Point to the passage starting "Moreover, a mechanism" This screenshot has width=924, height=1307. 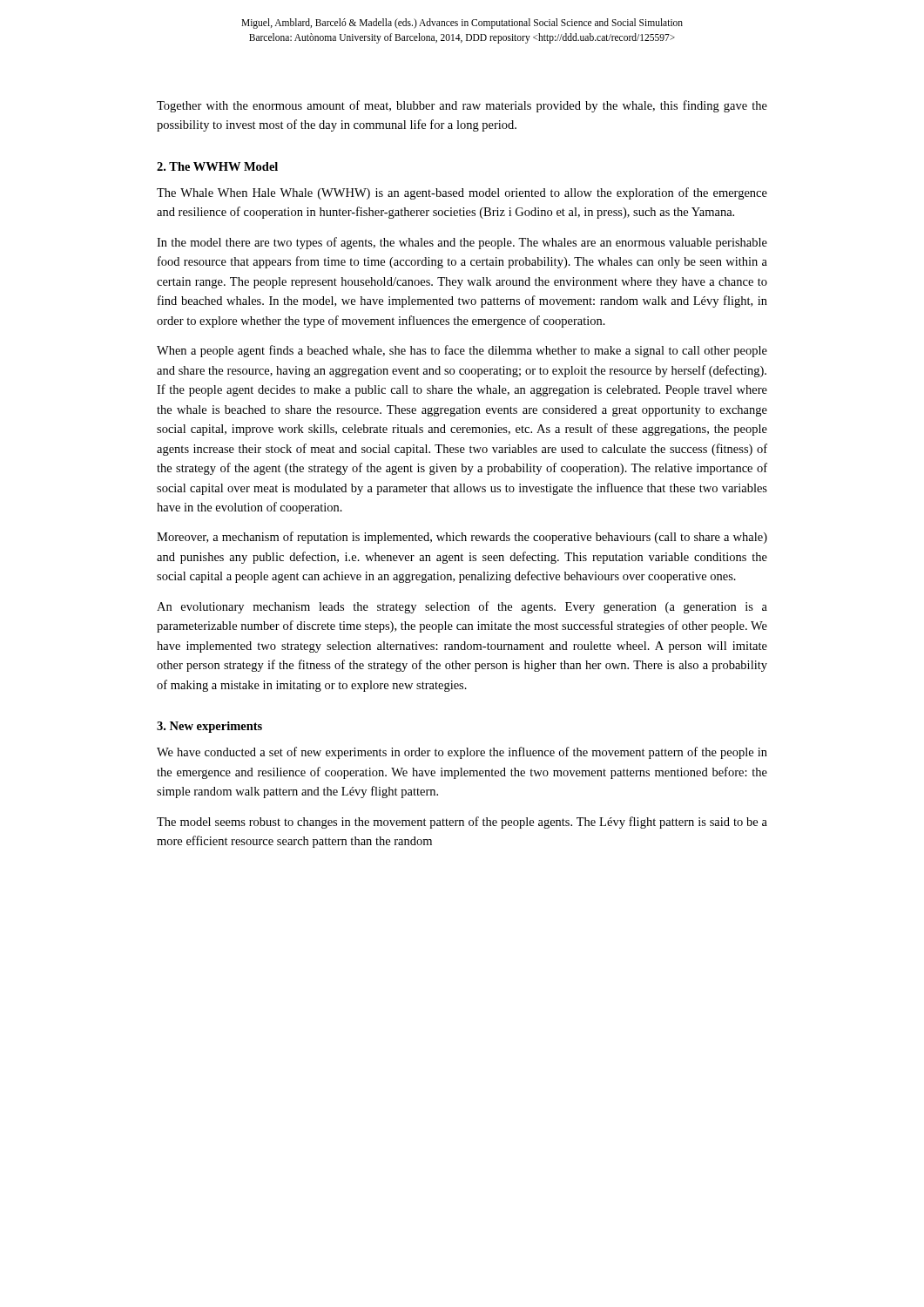(x=462, y=557)
